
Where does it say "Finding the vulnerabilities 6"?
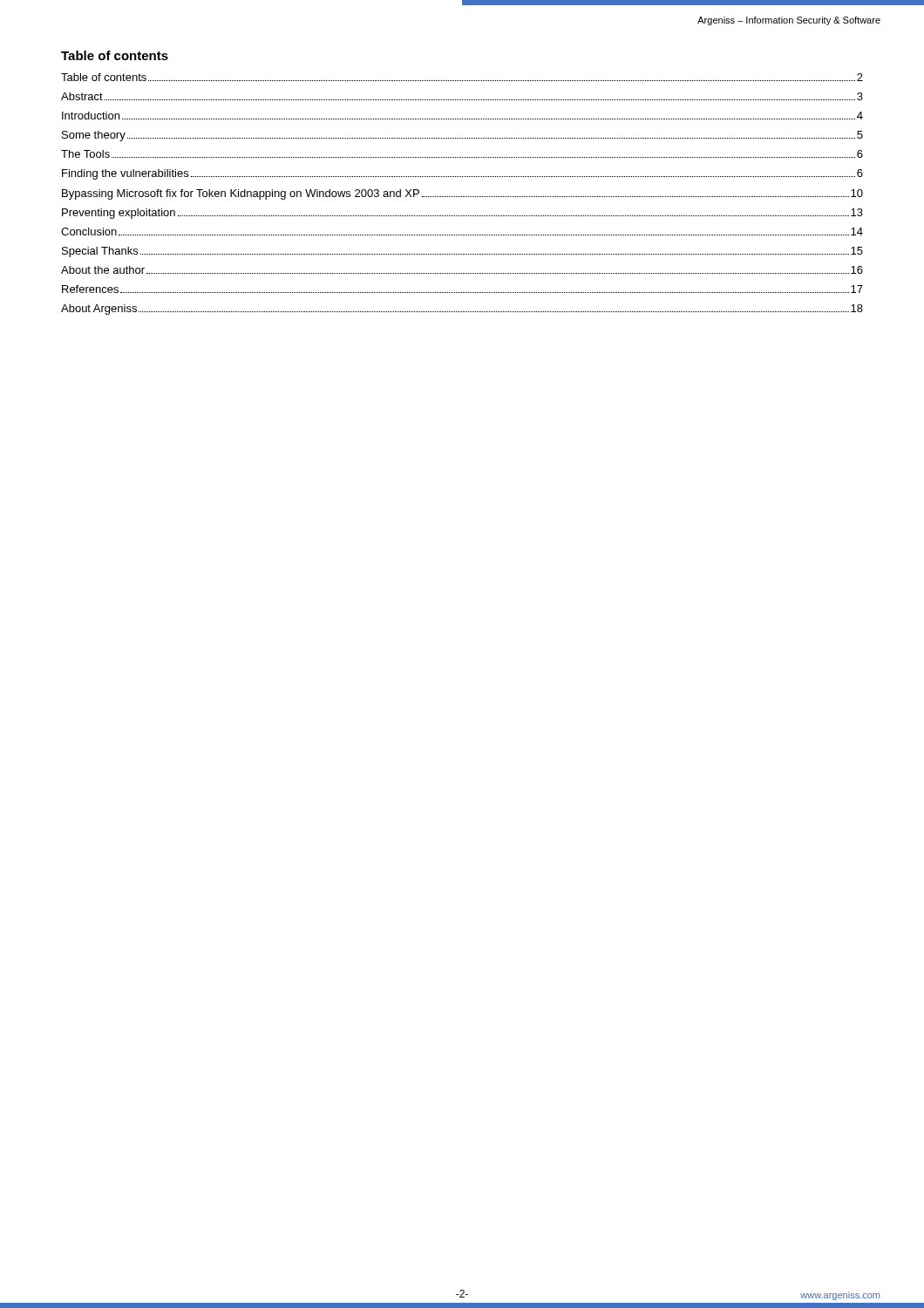(462, 174)
